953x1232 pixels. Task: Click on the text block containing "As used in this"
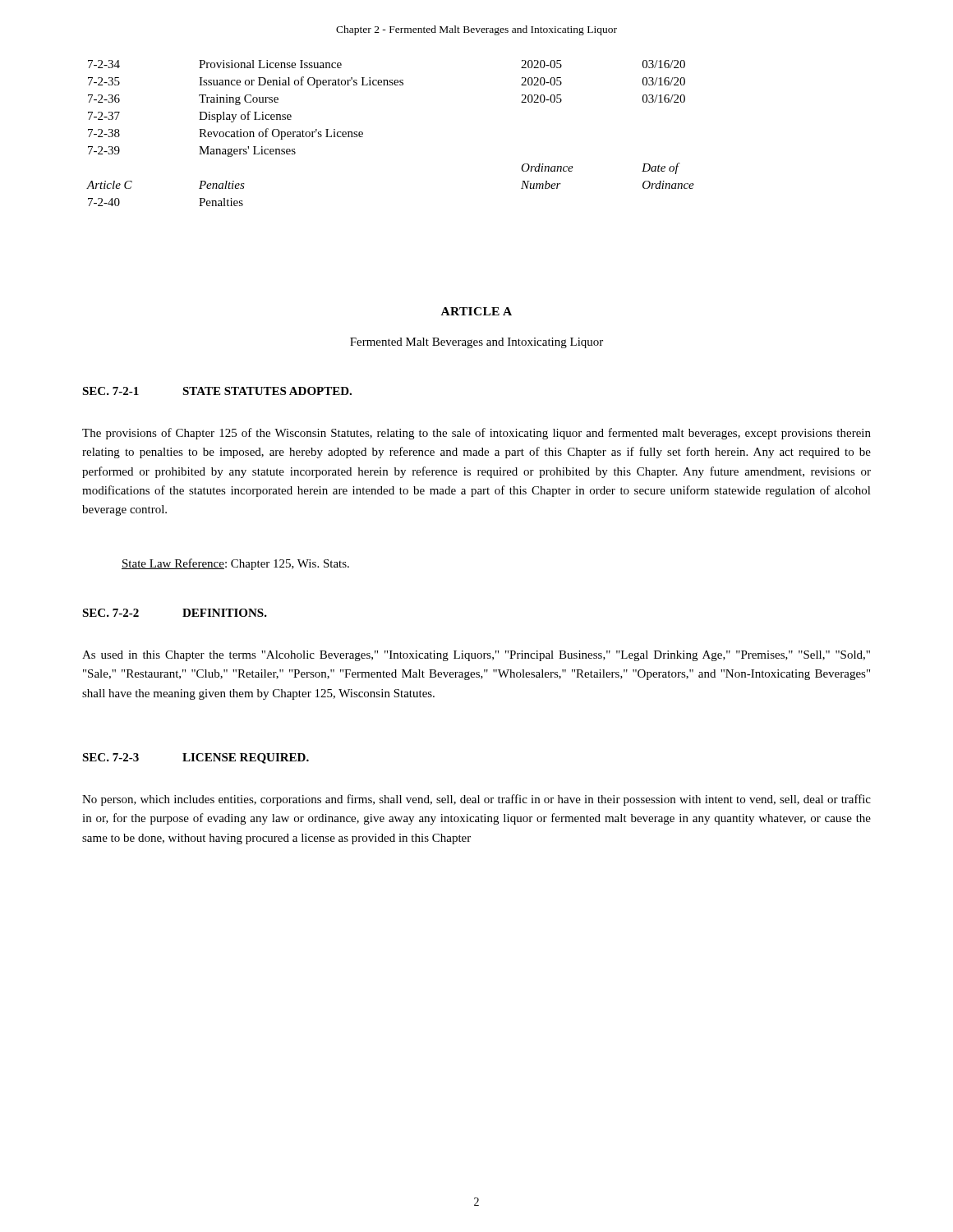476,674
